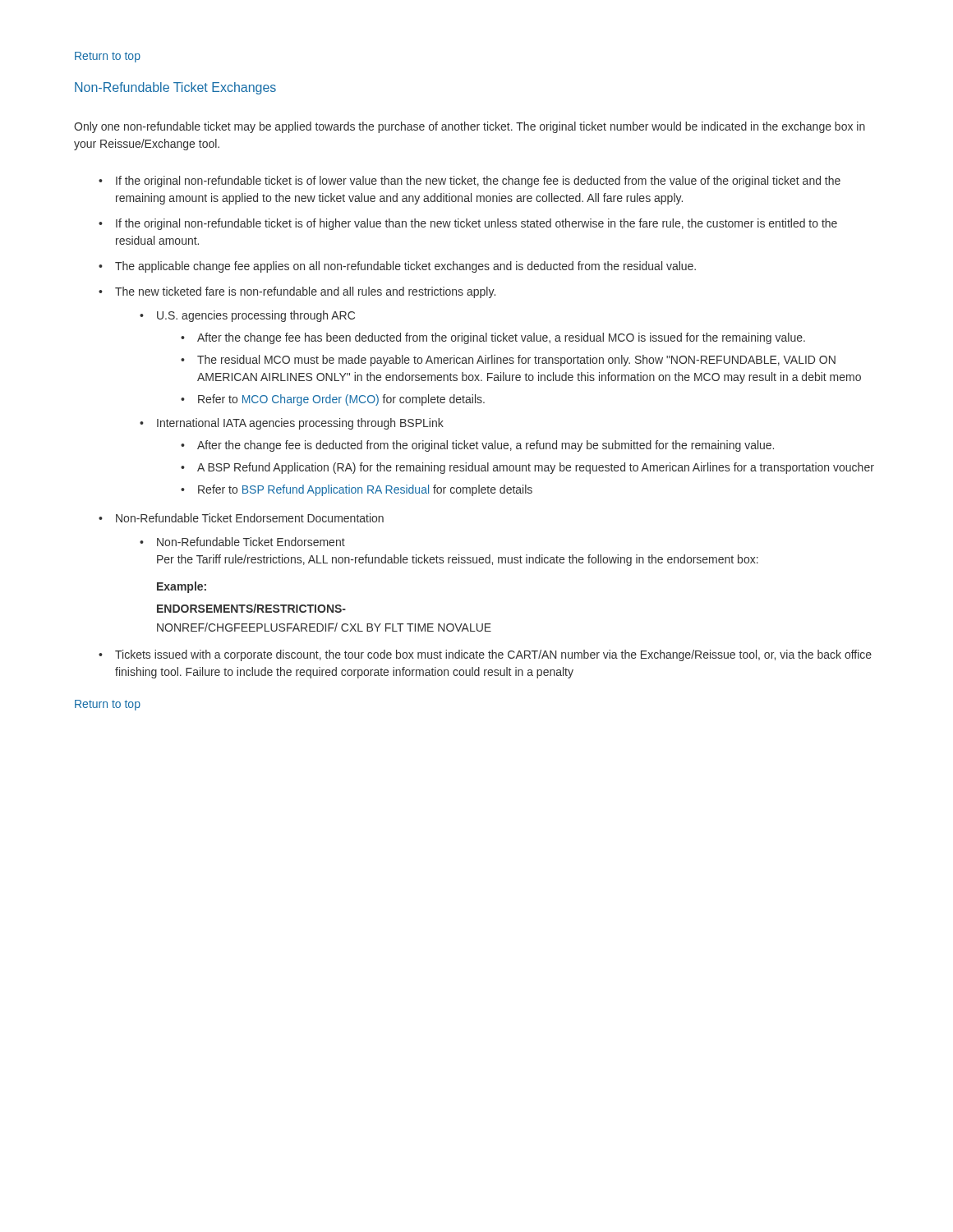Locate the region starting "A BSP Refund"
The image size is (953, 1232).
[x=536, y=467]
